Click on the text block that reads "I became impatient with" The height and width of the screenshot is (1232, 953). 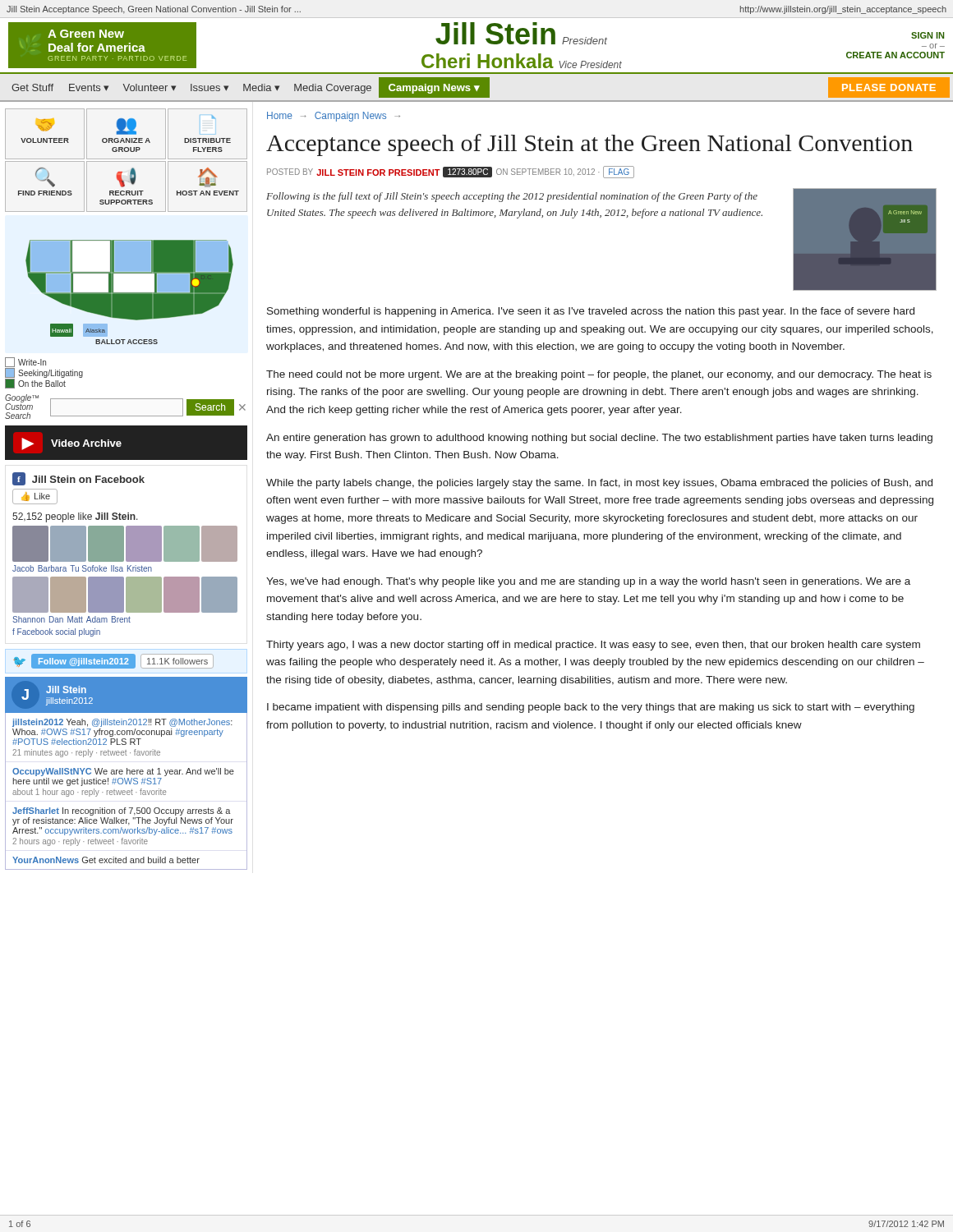click(590, 716)
